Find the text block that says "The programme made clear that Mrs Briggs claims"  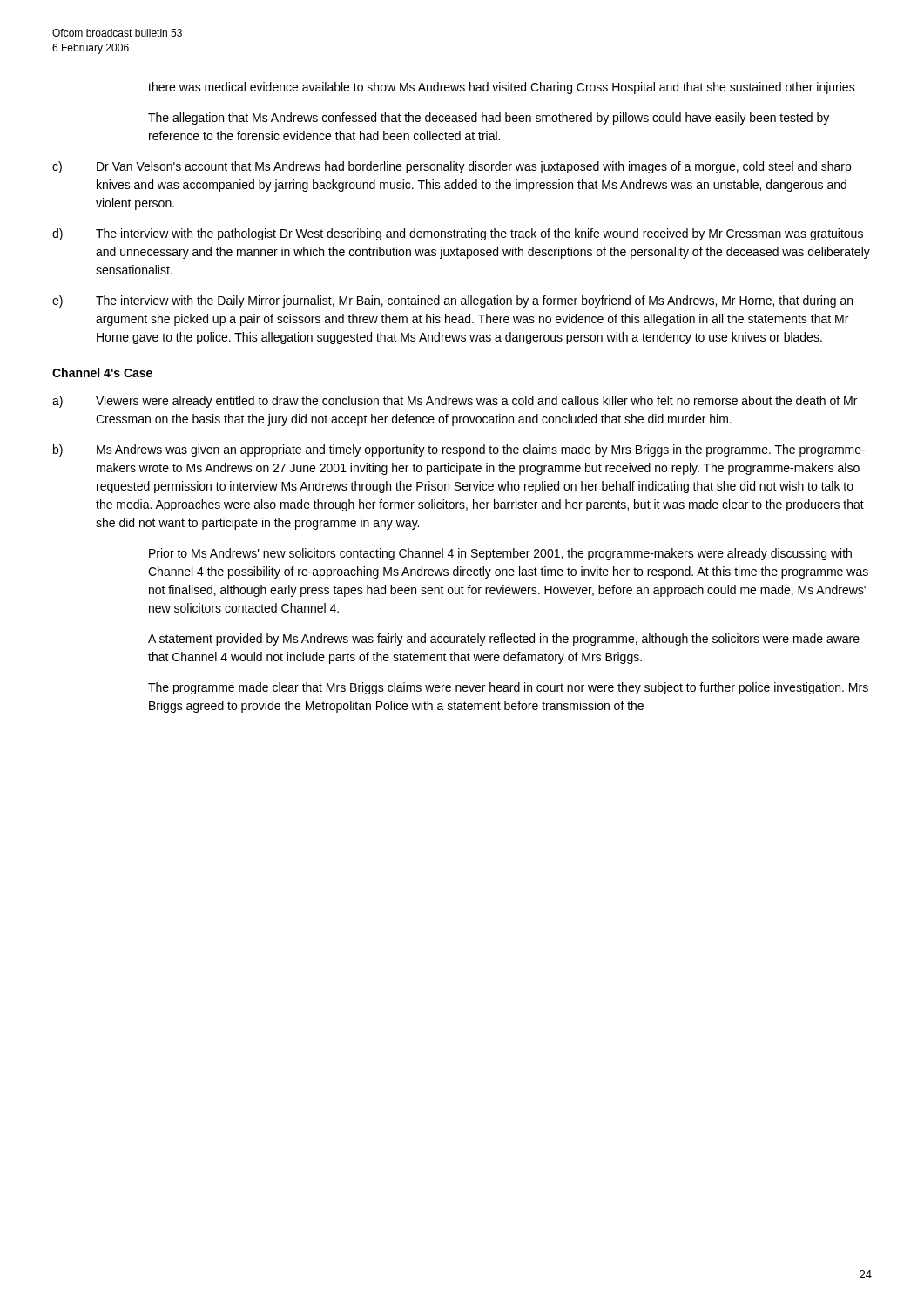click(508, 697)
